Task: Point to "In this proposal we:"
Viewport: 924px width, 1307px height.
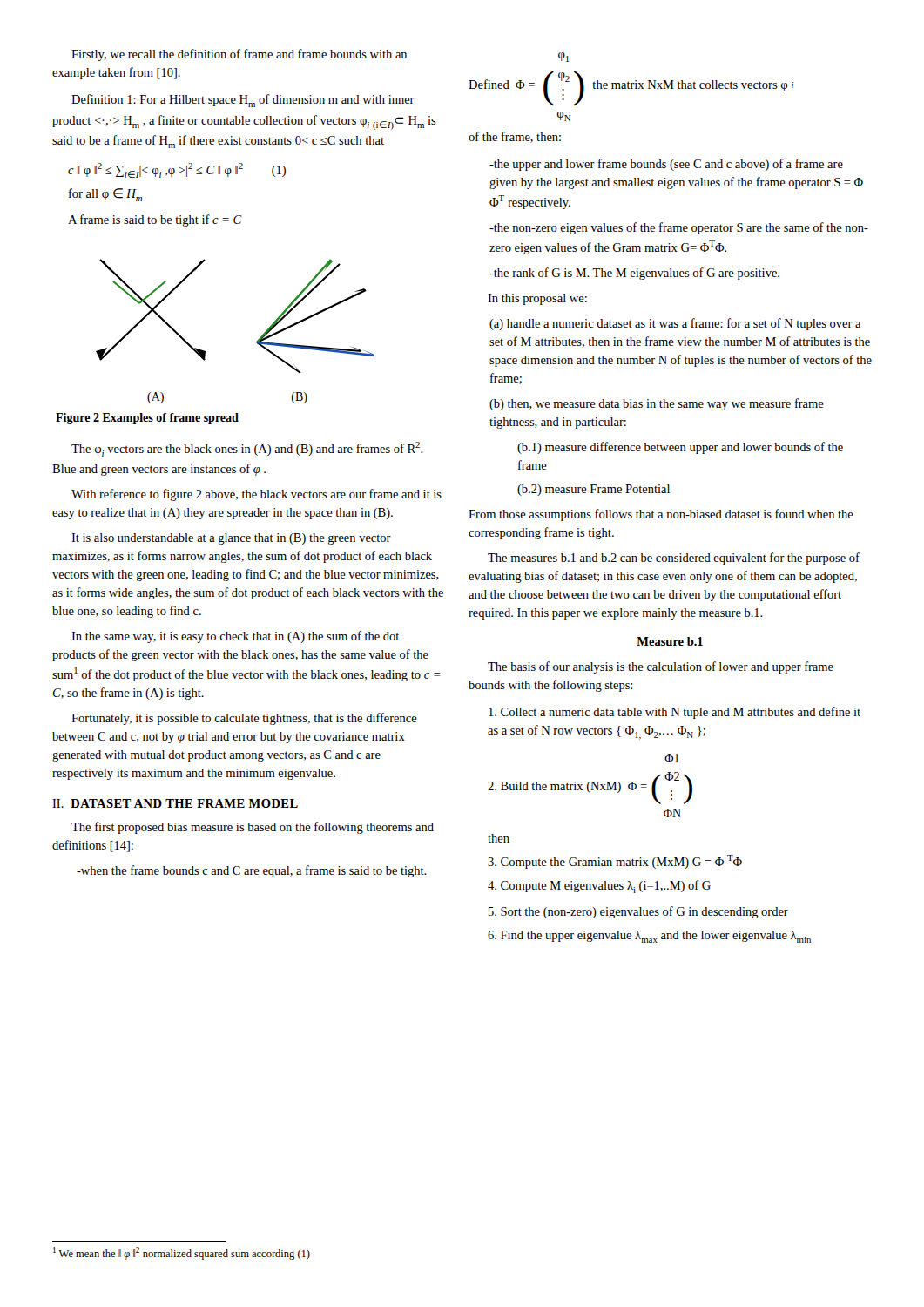Action: [537, 299]
